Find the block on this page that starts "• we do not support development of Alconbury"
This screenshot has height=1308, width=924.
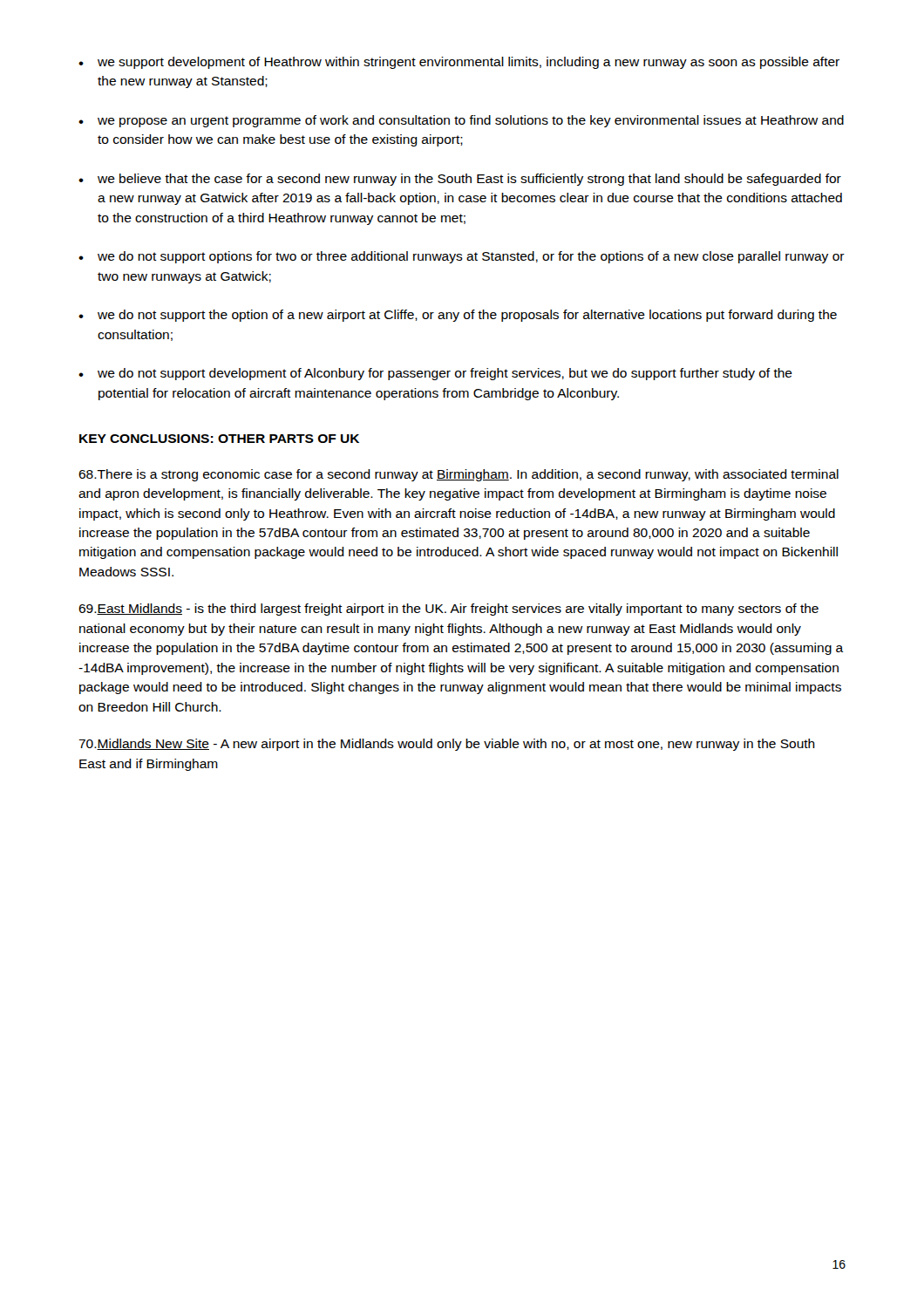coord(462,383)
